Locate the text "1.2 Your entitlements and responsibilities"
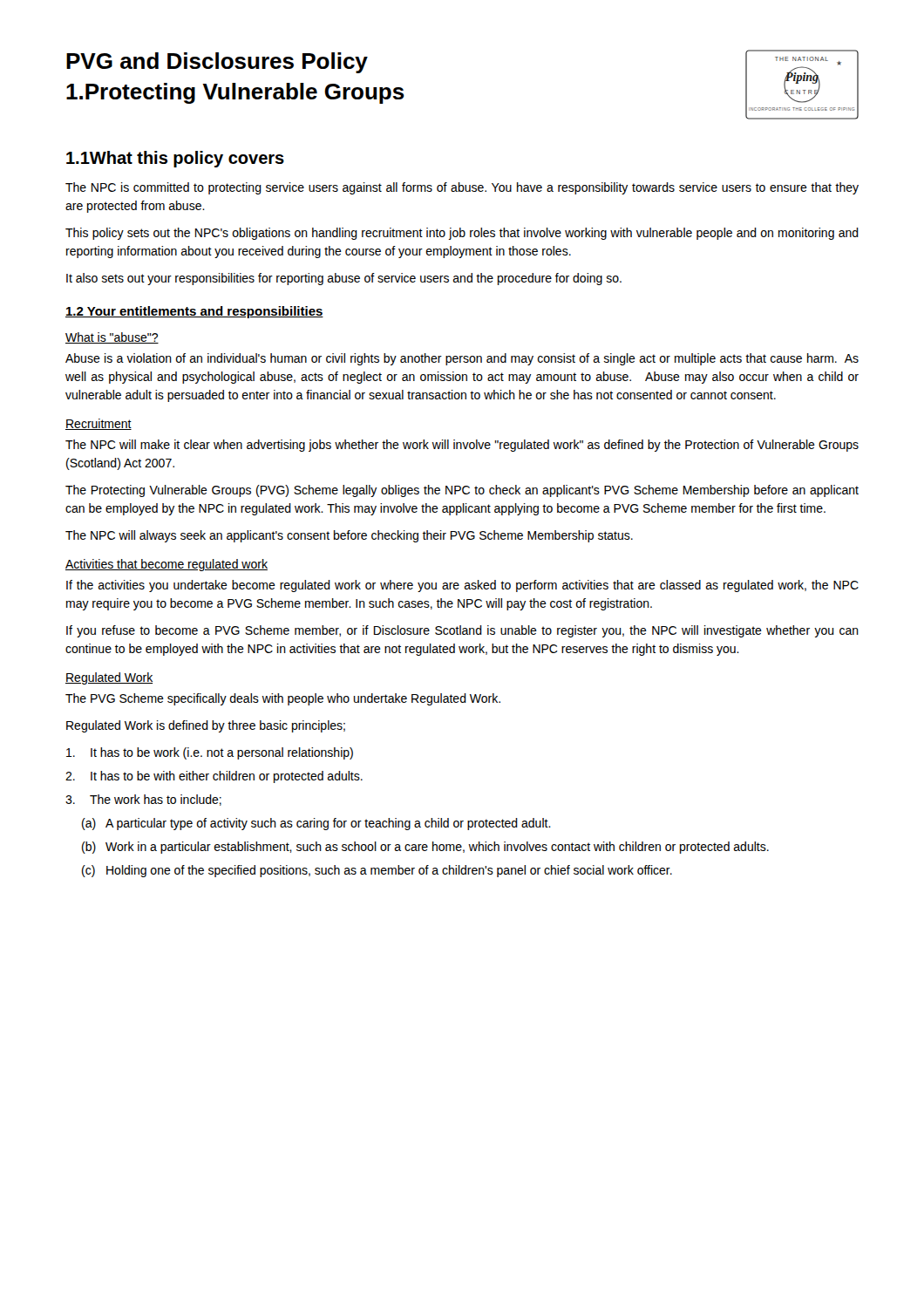 (x=194, y=311)
